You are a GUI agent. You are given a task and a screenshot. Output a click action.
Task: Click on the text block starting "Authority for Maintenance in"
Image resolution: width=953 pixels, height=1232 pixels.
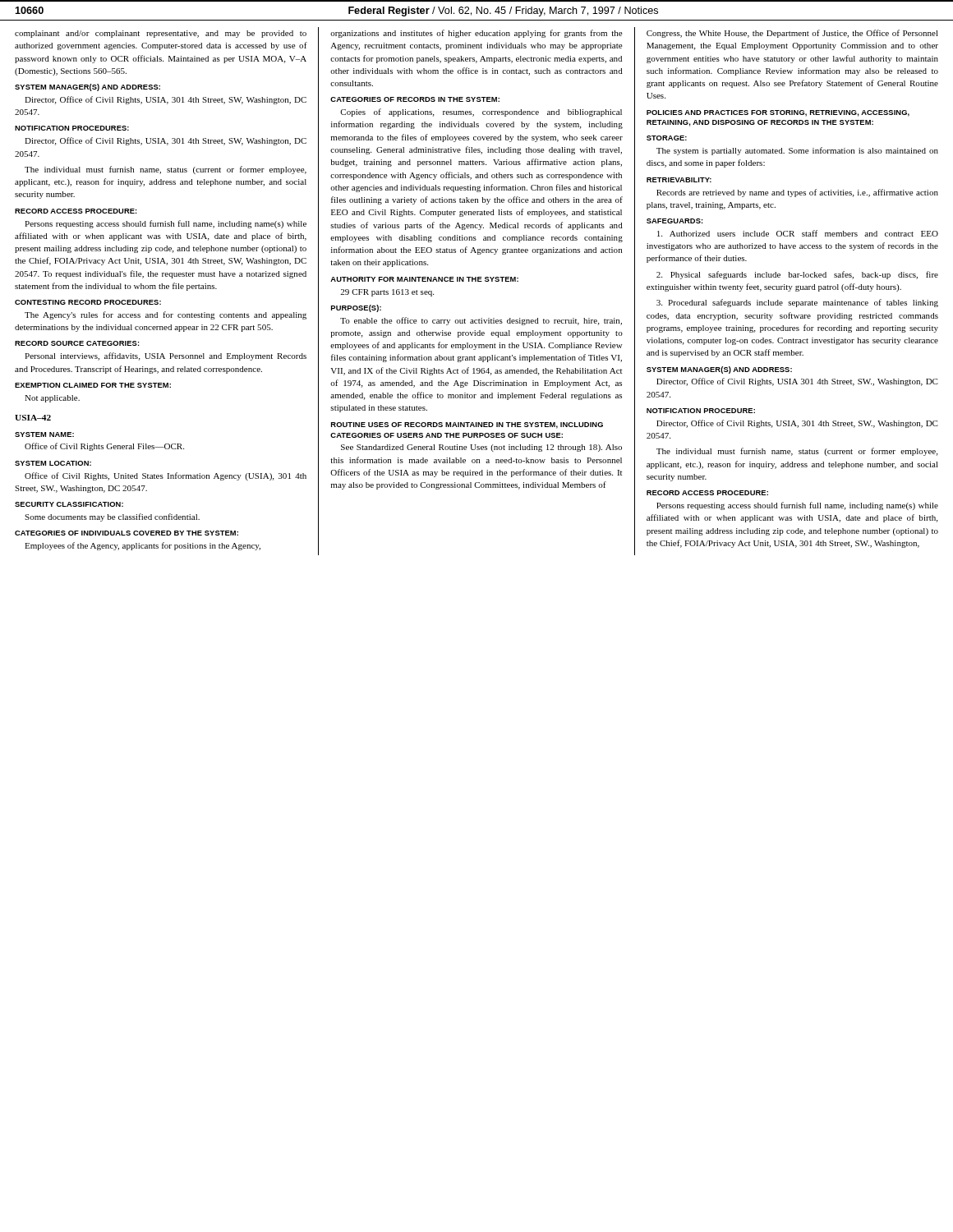pyautogui.click(x=425, y=279)
